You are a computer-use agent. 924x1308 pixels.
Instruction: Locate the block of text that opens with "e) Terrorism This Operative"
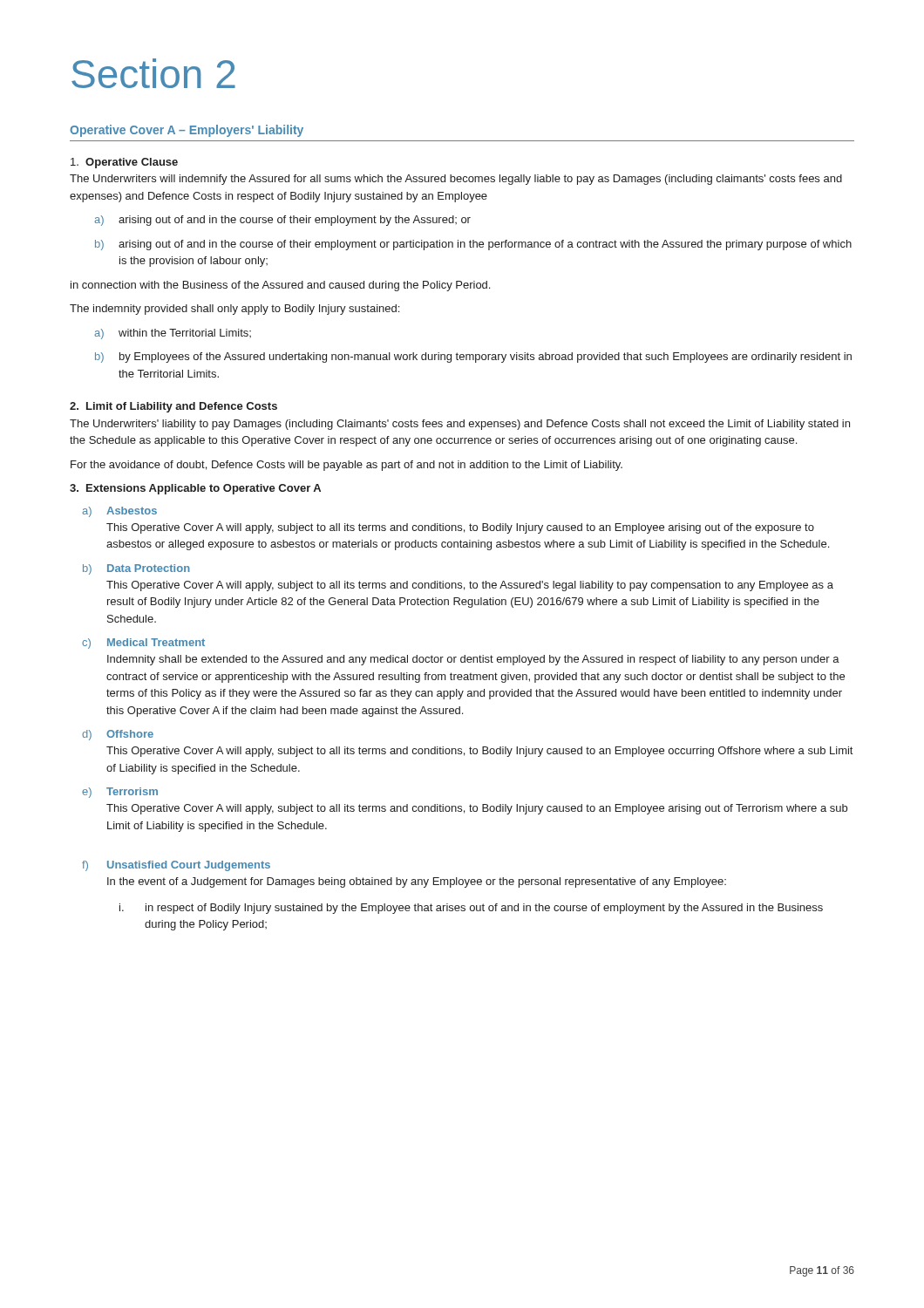click(x=462, y=809)
